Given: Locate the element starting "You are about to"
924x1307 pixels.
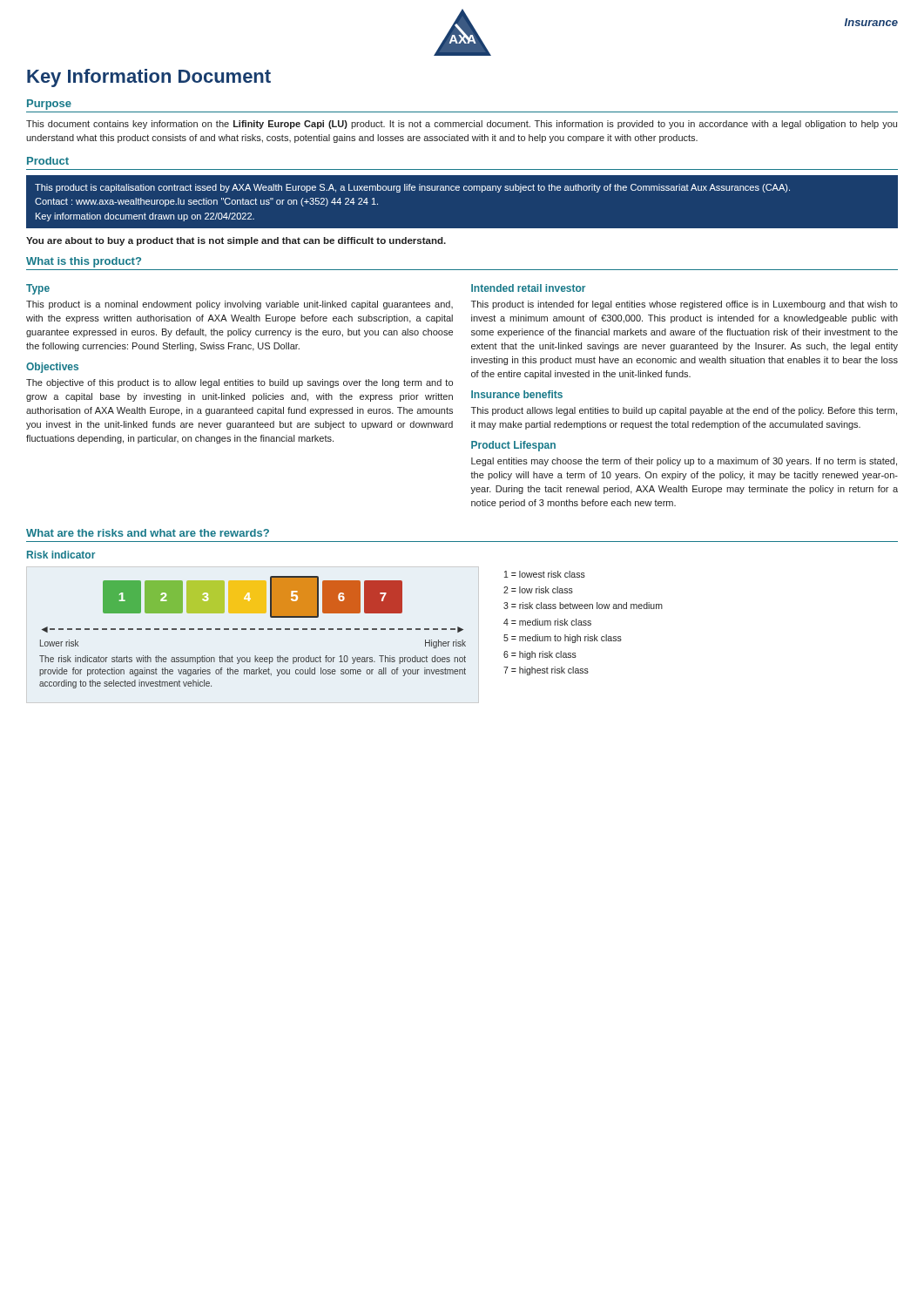Looking at the screenshot, I should [236, 241].
